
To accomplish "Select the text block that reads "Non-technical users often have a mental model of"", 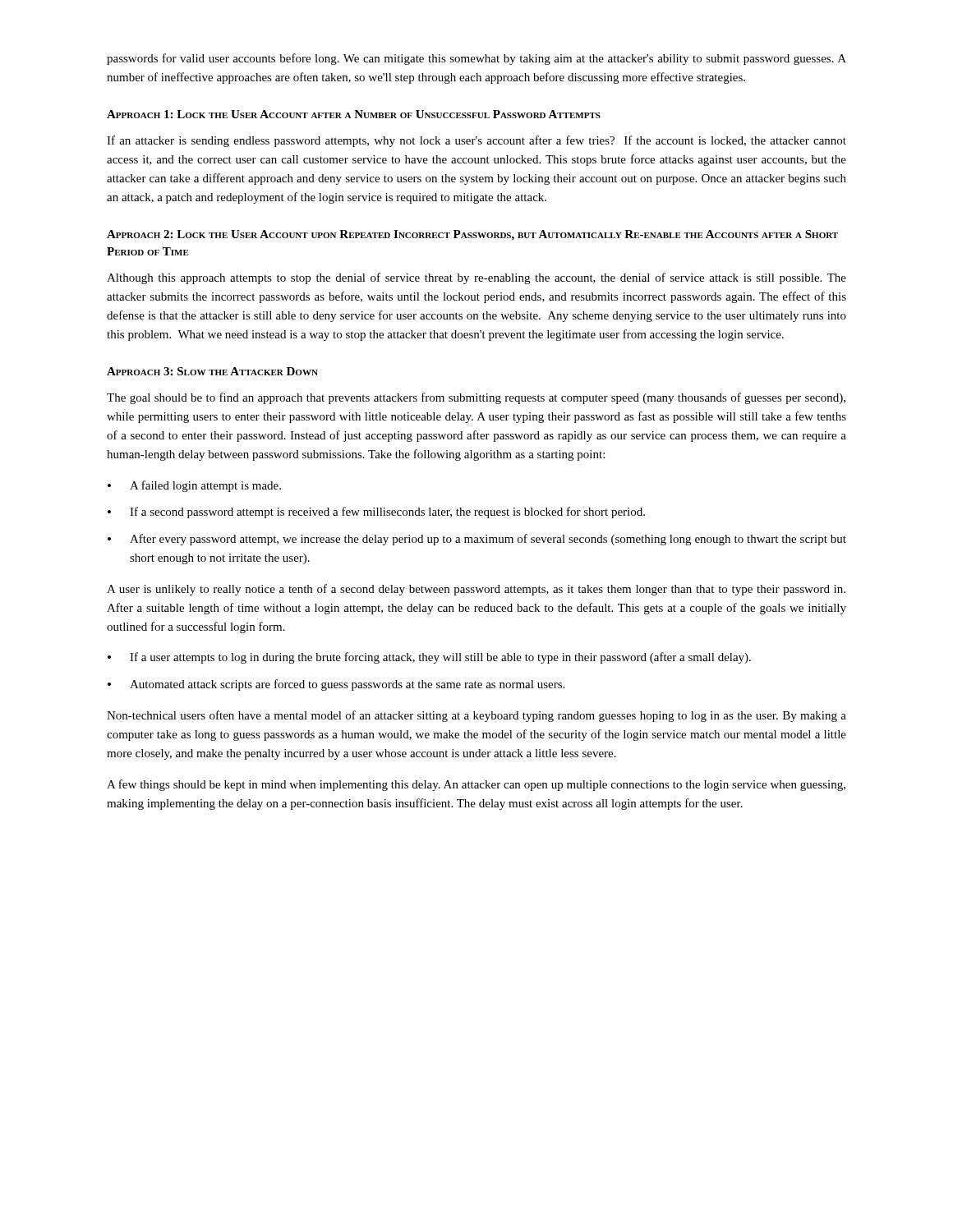I will tap(476, 734).
